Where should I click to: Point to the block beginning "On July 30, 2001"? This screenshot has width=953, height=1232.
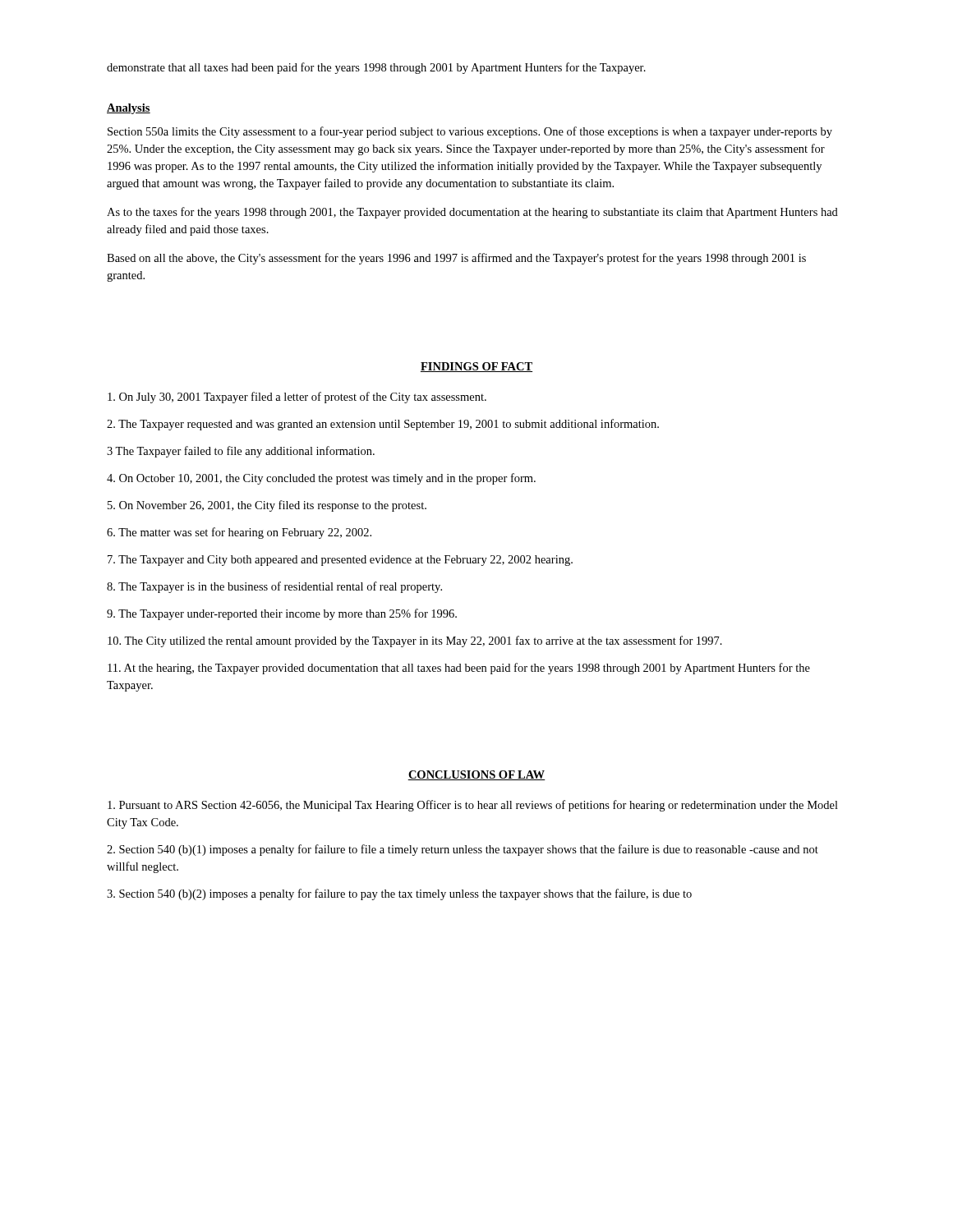[297, 397]
